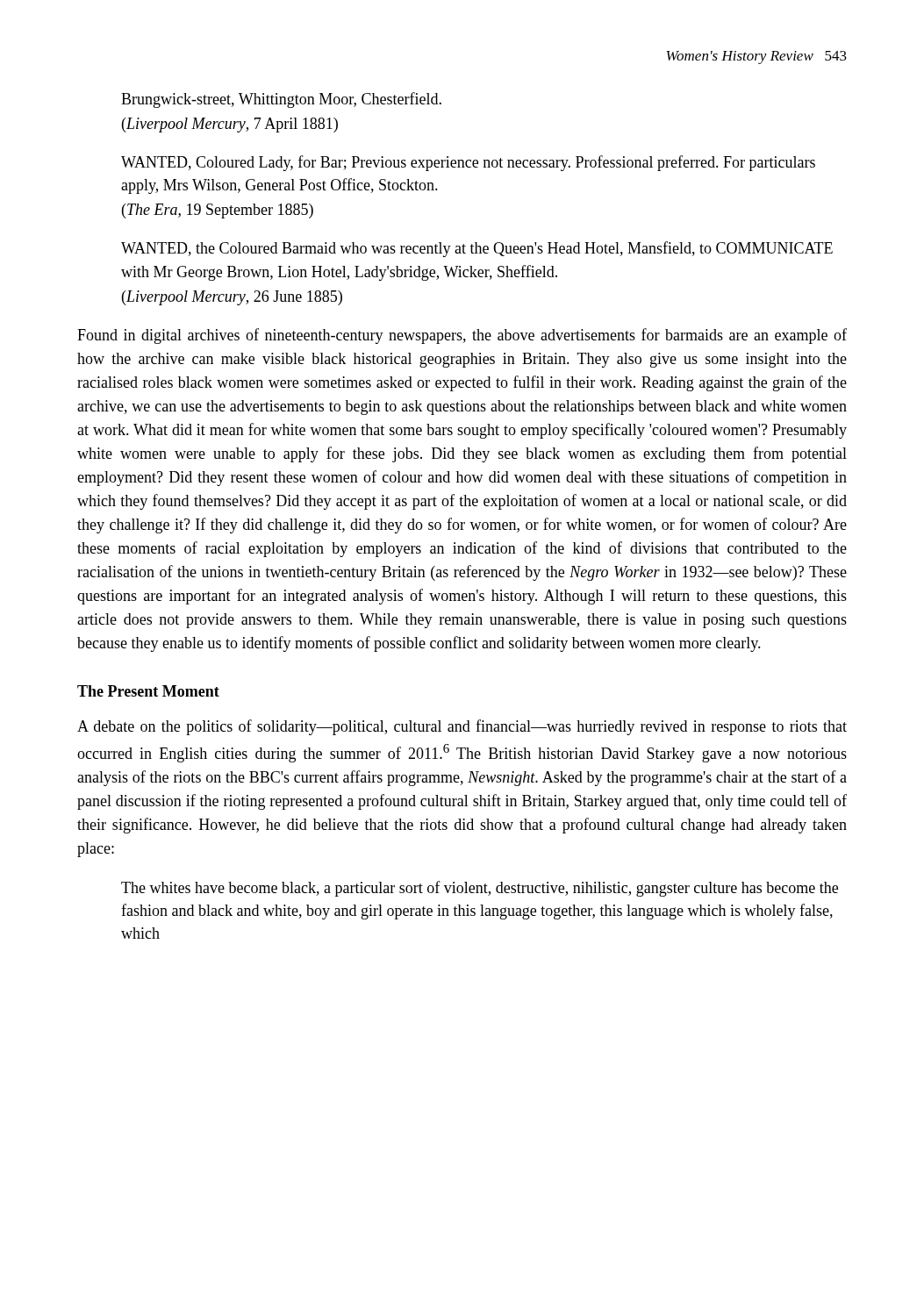Viewport: 924px width, 1316px height.
Task: Select the section header with the text "The Present Moment"
Action: 148,691
